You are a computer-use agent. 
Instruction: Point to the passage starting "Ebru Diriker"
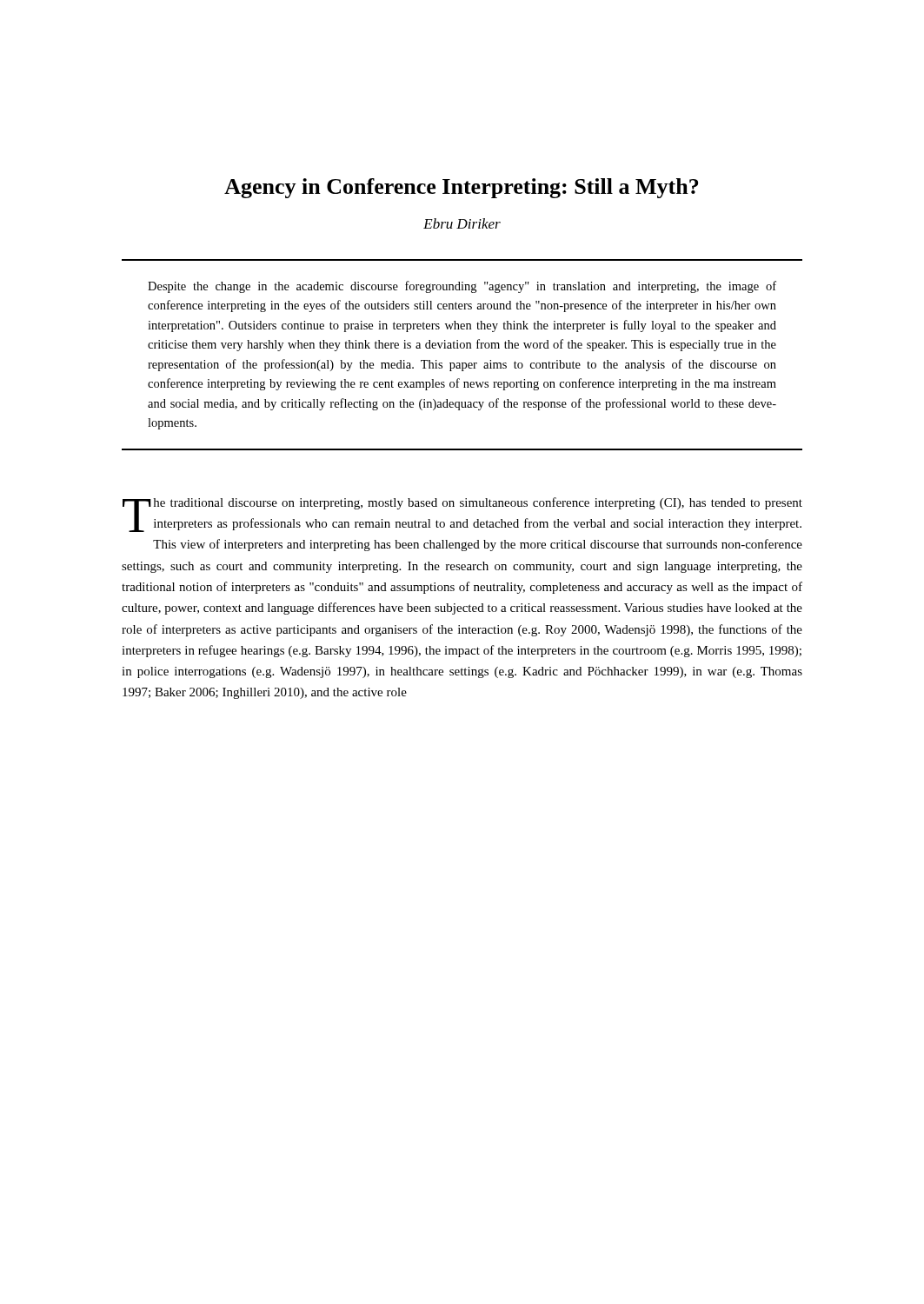tap(462, 224)
